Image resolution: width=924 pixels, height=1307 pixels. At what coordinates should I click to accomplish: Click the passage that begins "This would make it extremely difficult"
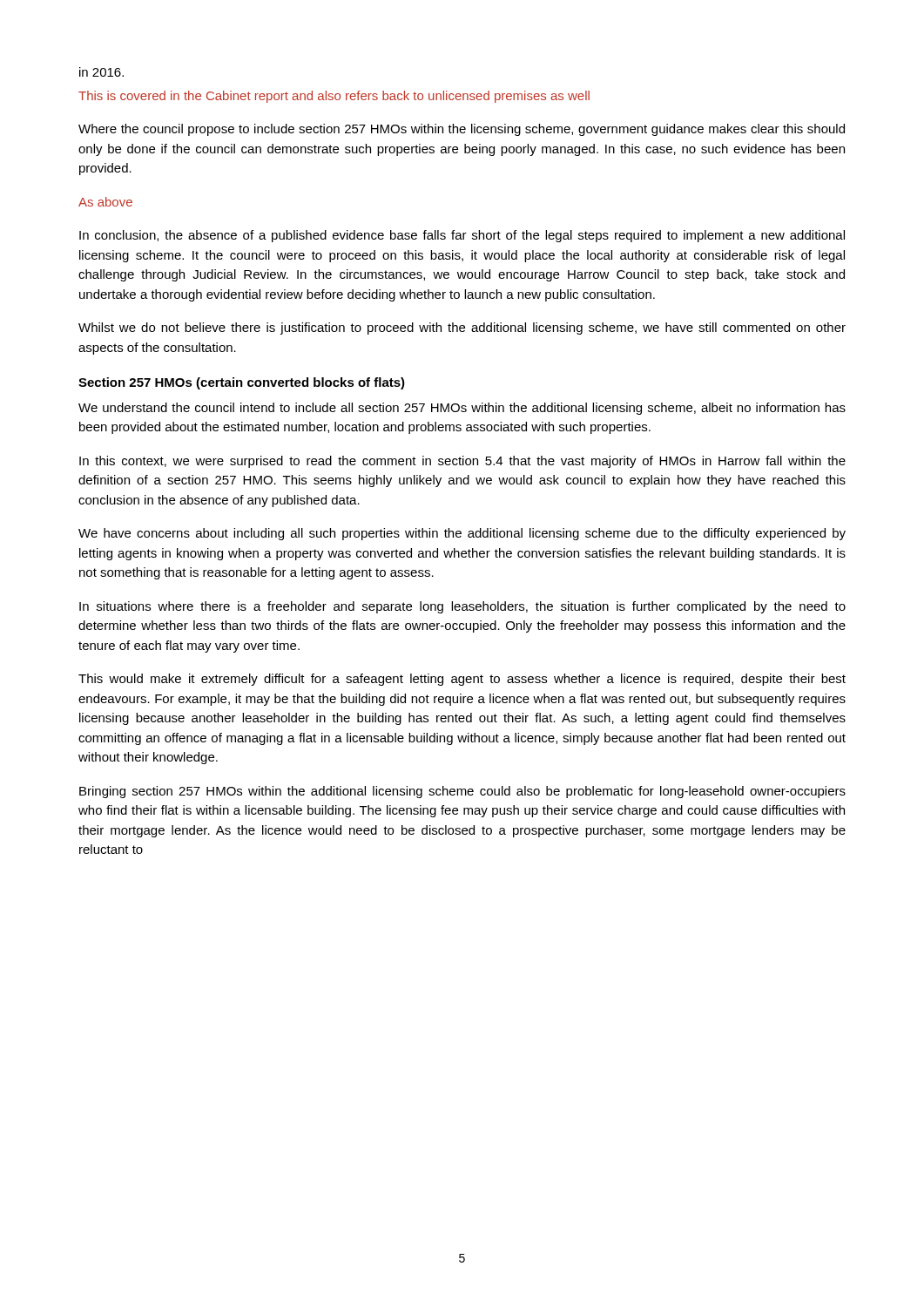pos(462,718)
